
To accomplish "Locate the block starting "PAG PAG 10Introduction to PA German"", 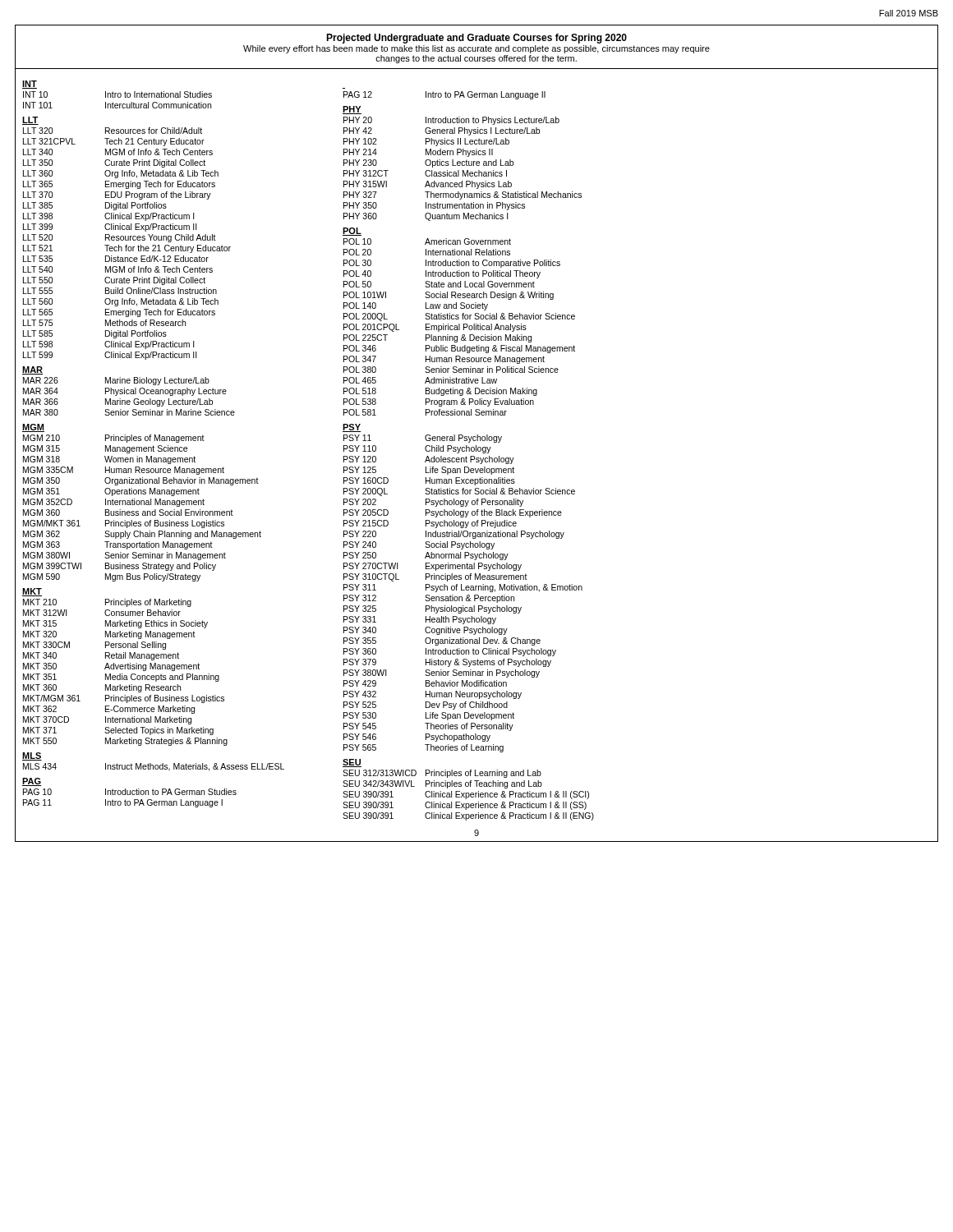I will (174, 792).
